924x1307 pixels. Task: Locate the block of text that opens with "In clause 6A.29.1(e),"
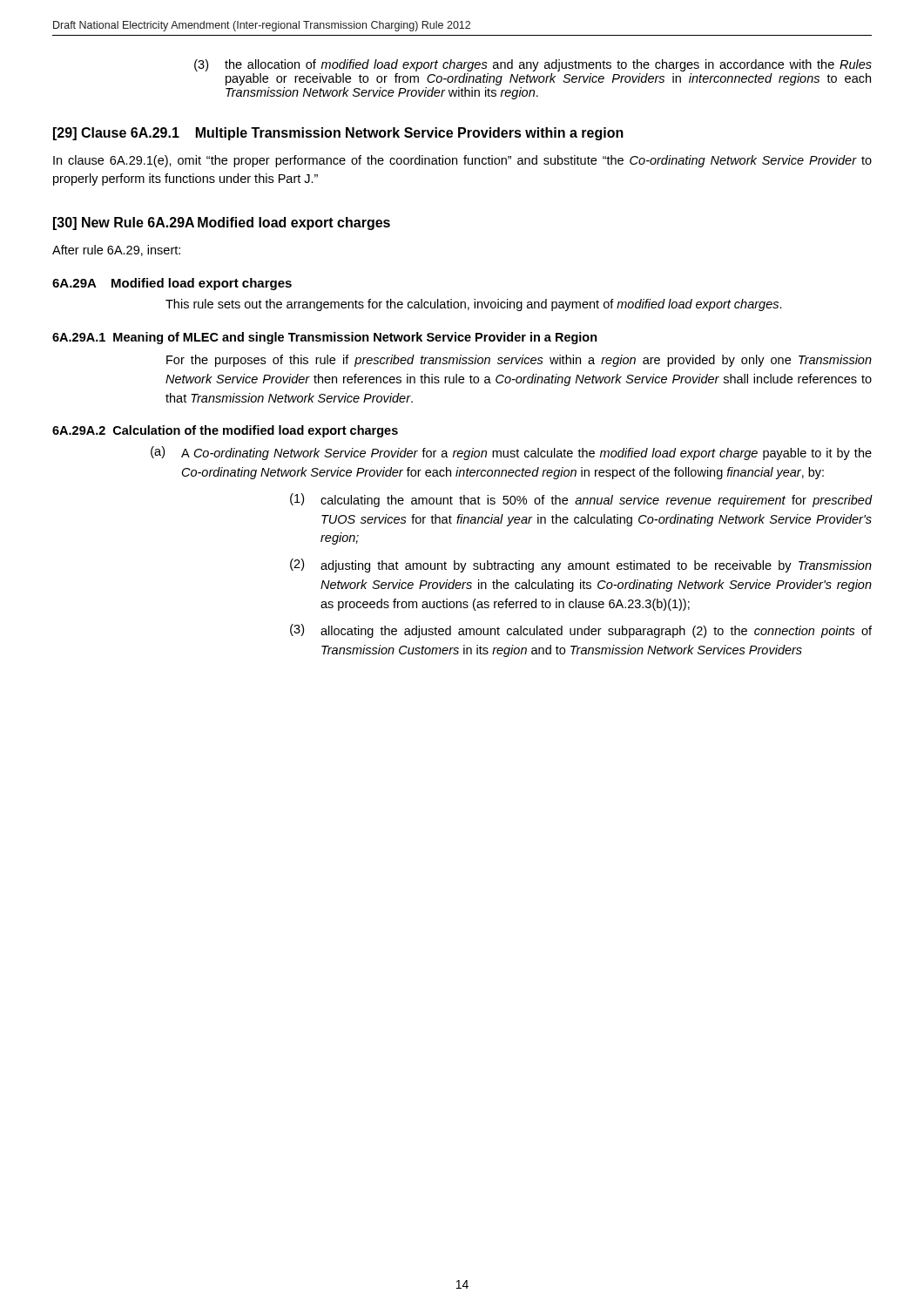click(x=462, y=169)
